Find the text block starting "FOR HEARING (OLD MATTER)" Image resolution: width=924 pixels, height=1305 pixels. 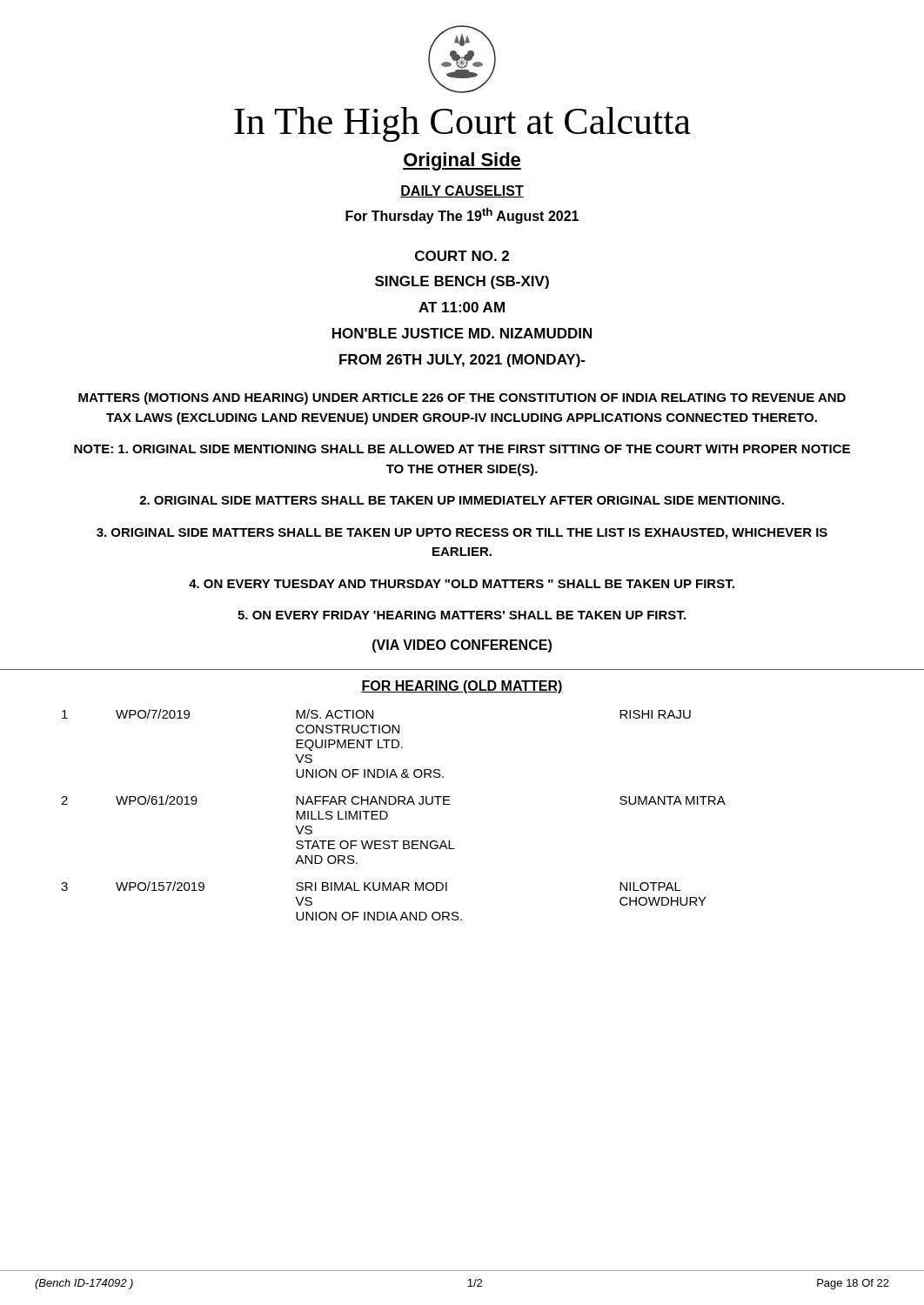[462, 686]
